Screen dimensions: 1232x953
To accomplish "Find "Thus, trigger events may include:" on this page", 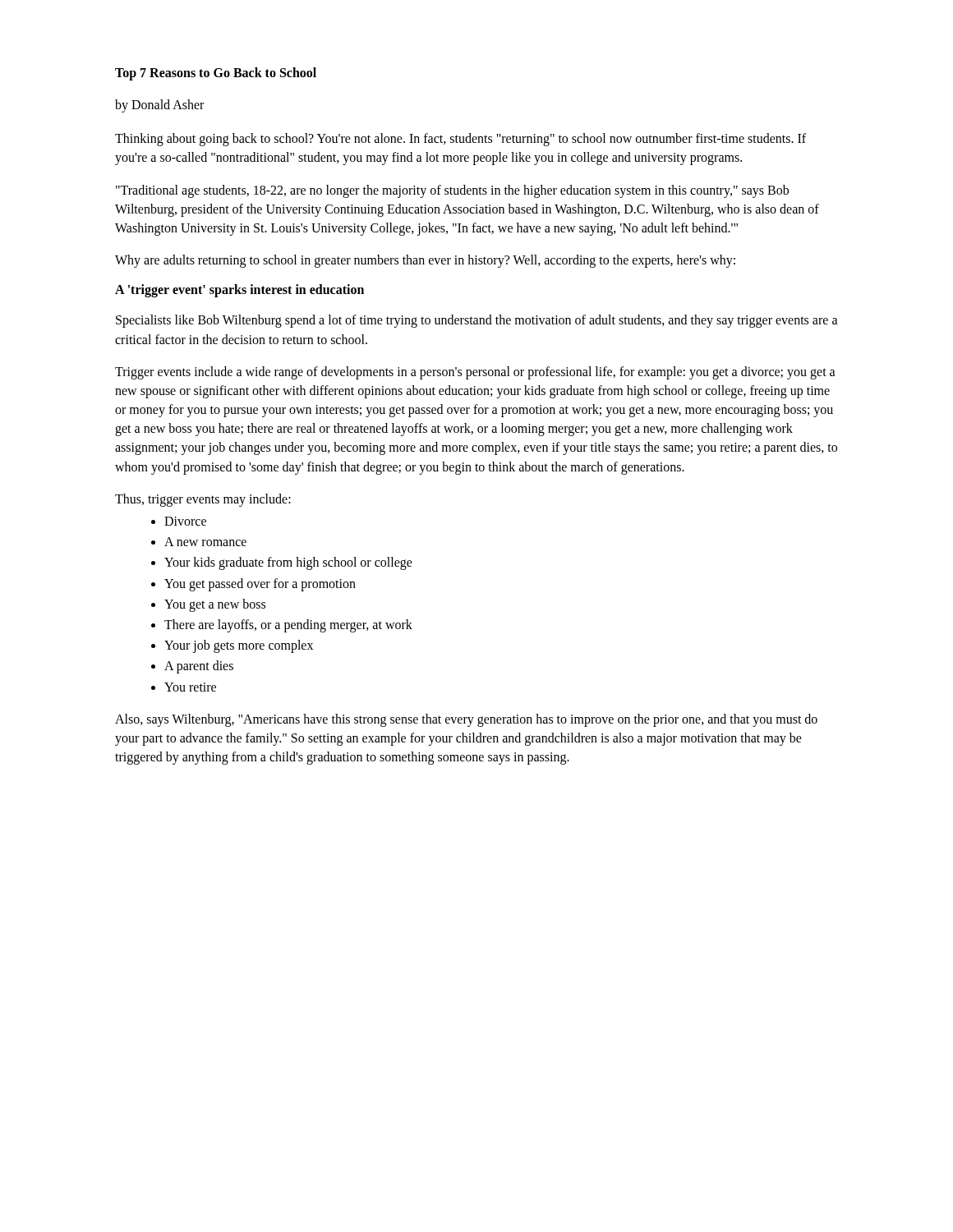I will click(x=203, y=499).
